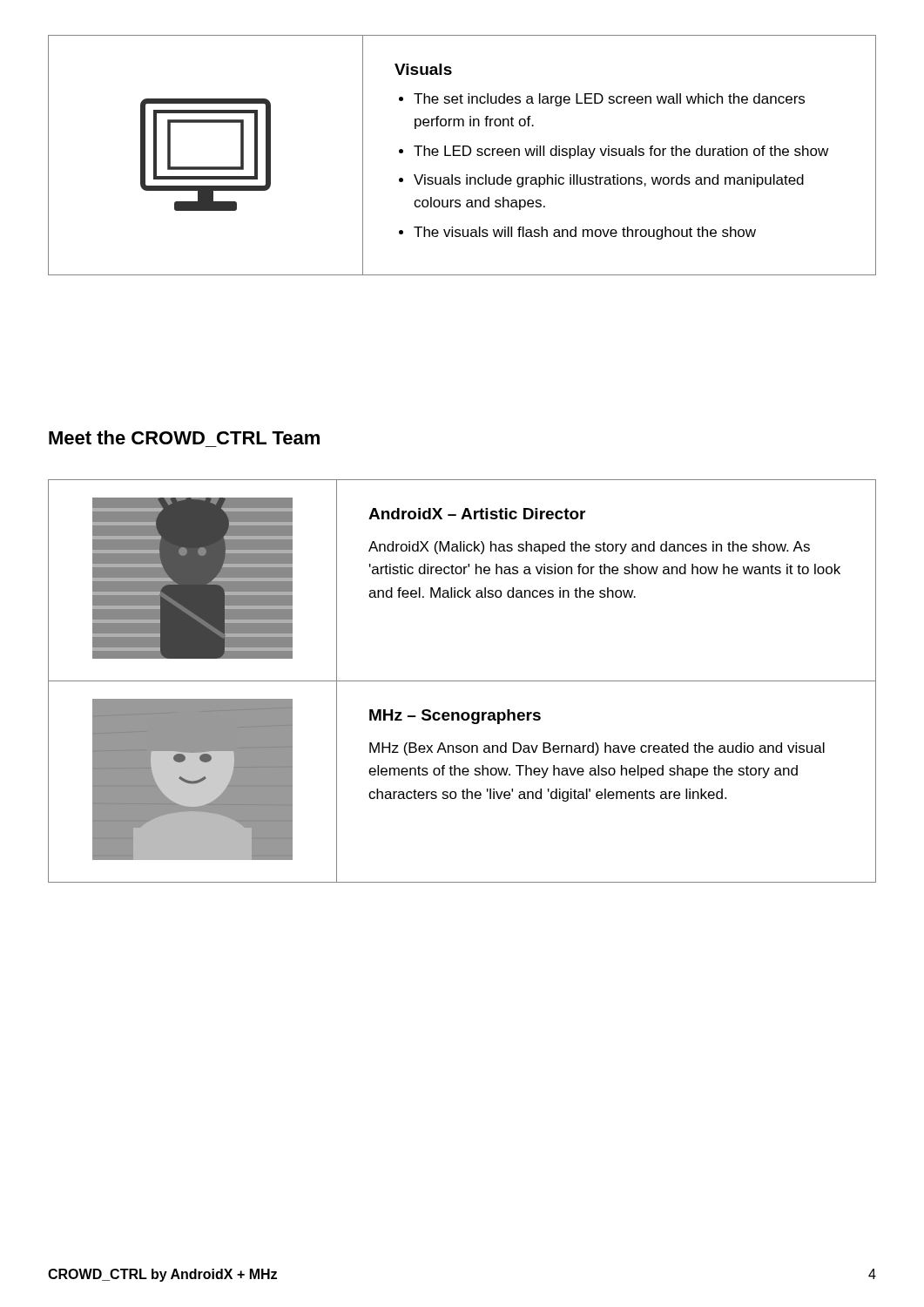Locate the element starting "The visuals will flash and"

[585, 232]
